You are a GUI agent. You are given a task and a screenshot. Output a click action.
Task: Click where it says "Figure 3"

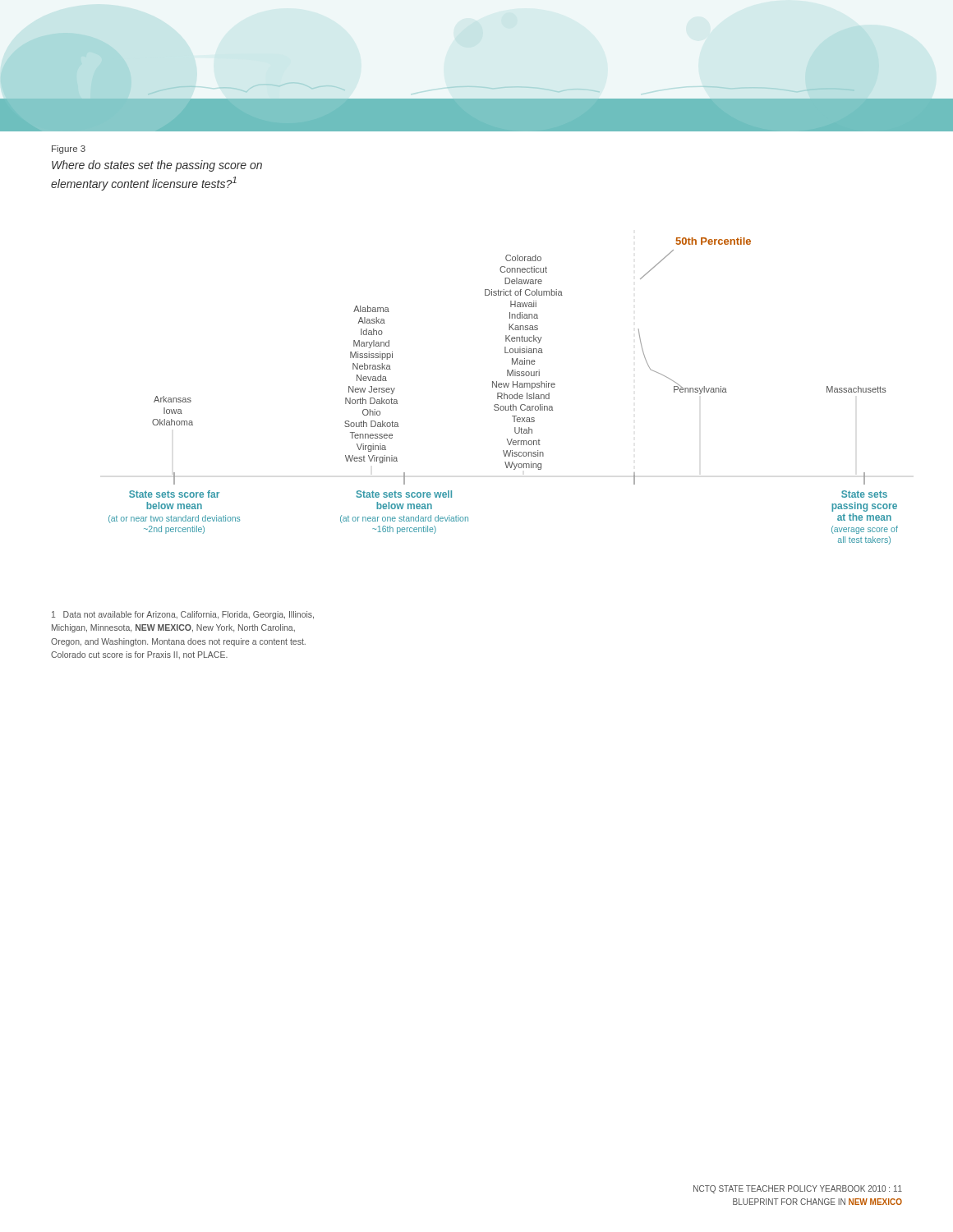[x=68, y=149]
